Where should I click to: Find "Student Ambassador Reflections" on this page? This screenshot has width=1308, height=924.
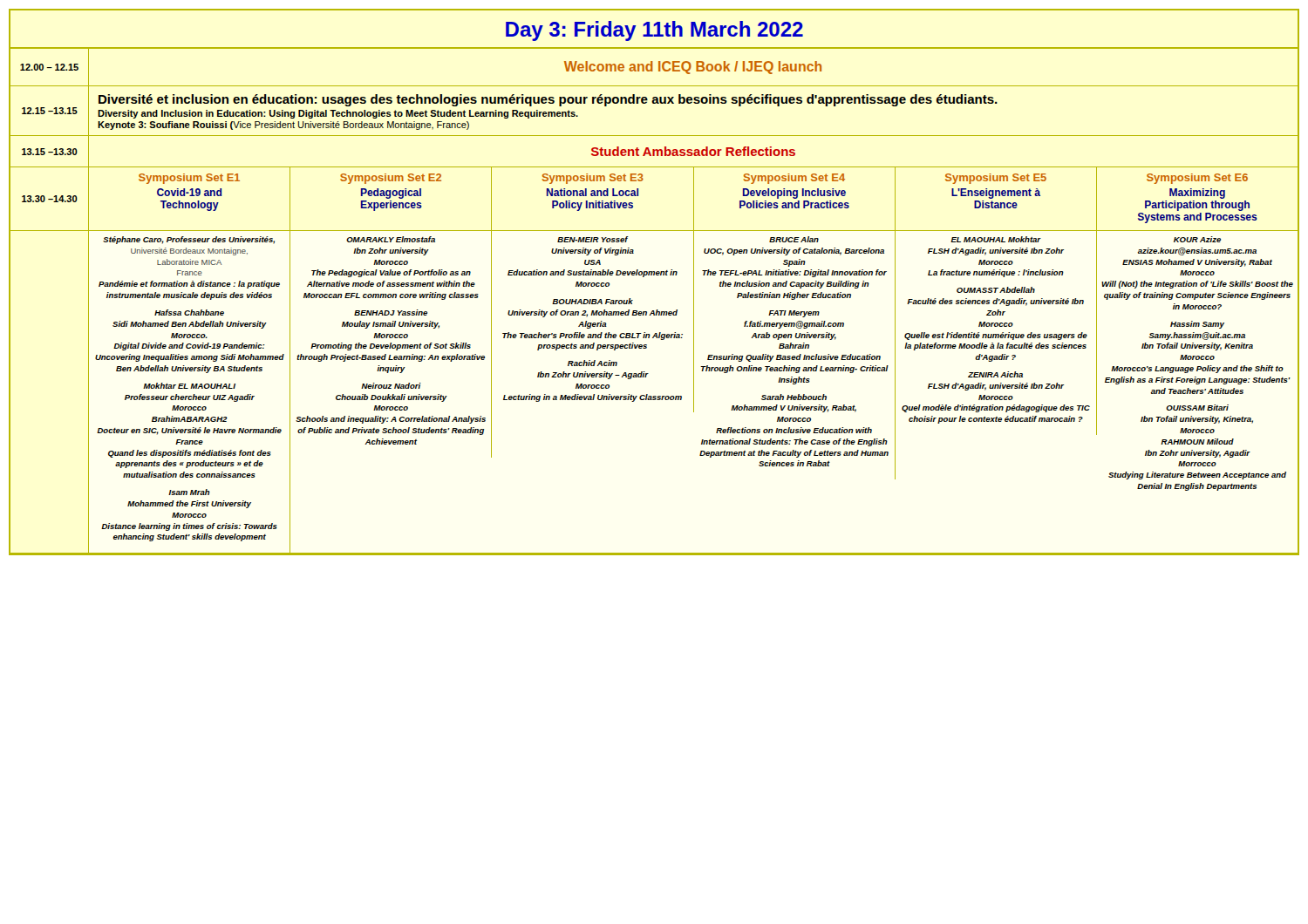693,151
